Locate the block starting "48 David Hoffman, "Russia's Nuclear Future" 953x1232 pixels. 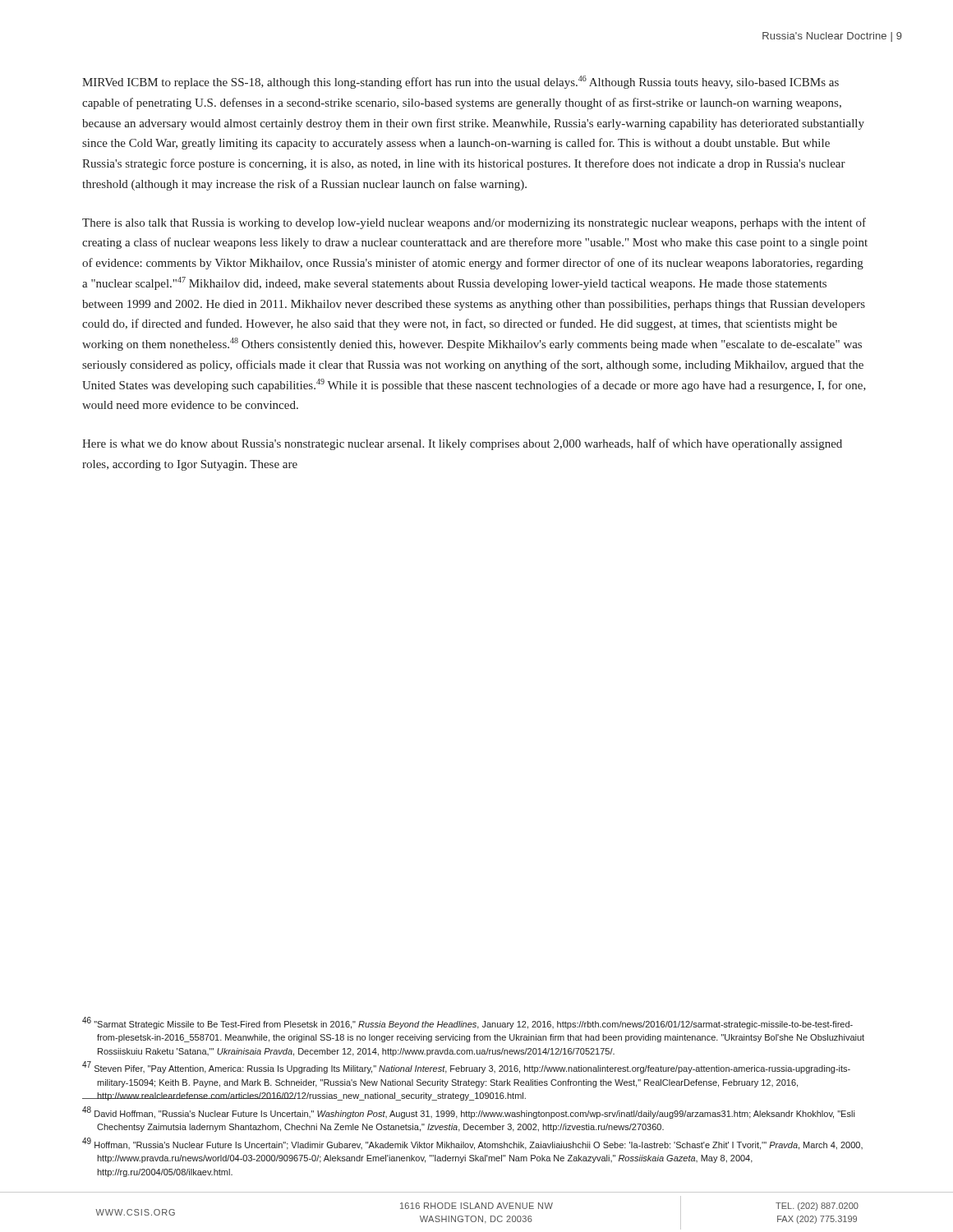click(x=469, y=1119)
